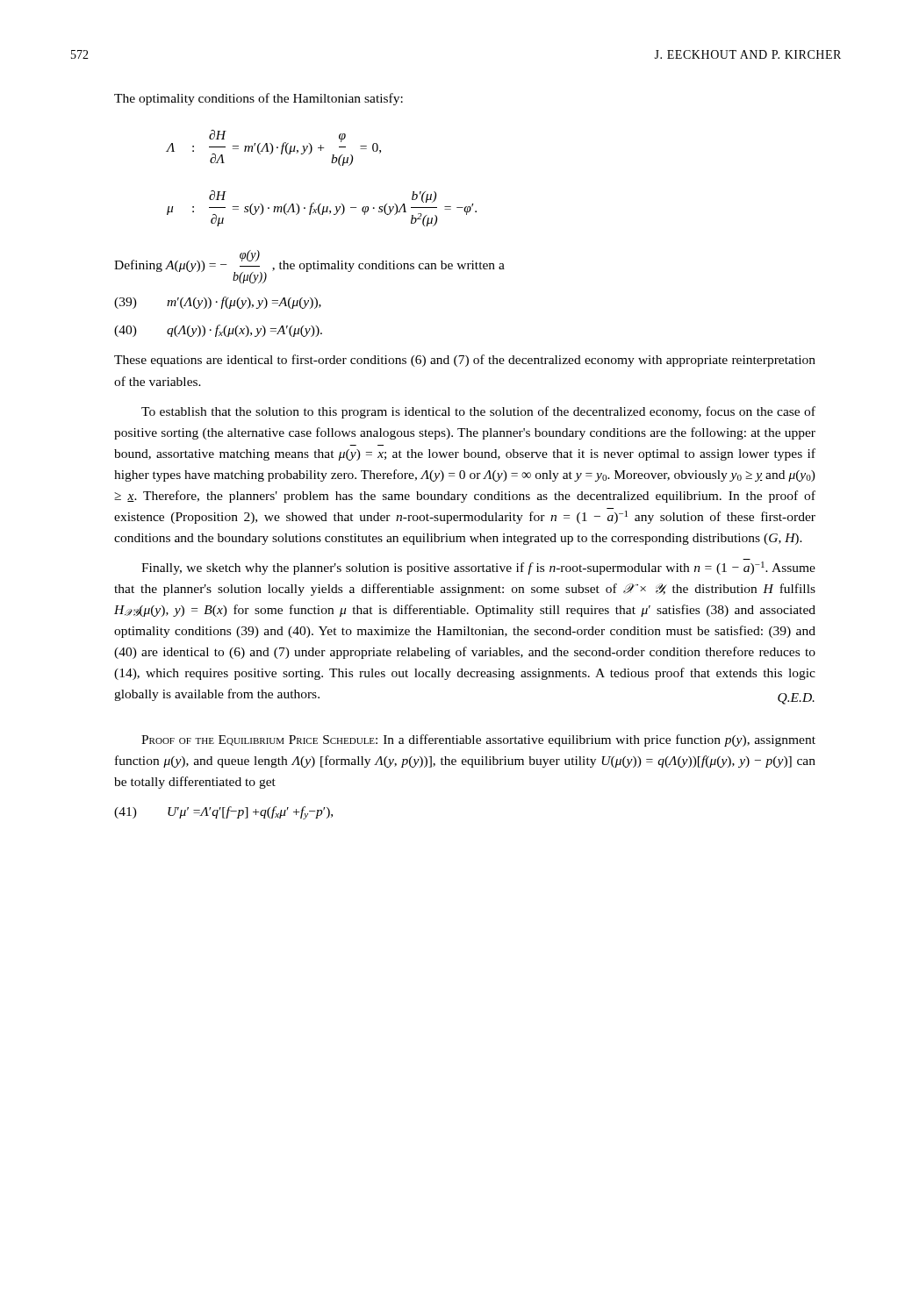Find the text starting "The optimality conditions"
912x1316 pixels.
(259, 98)
